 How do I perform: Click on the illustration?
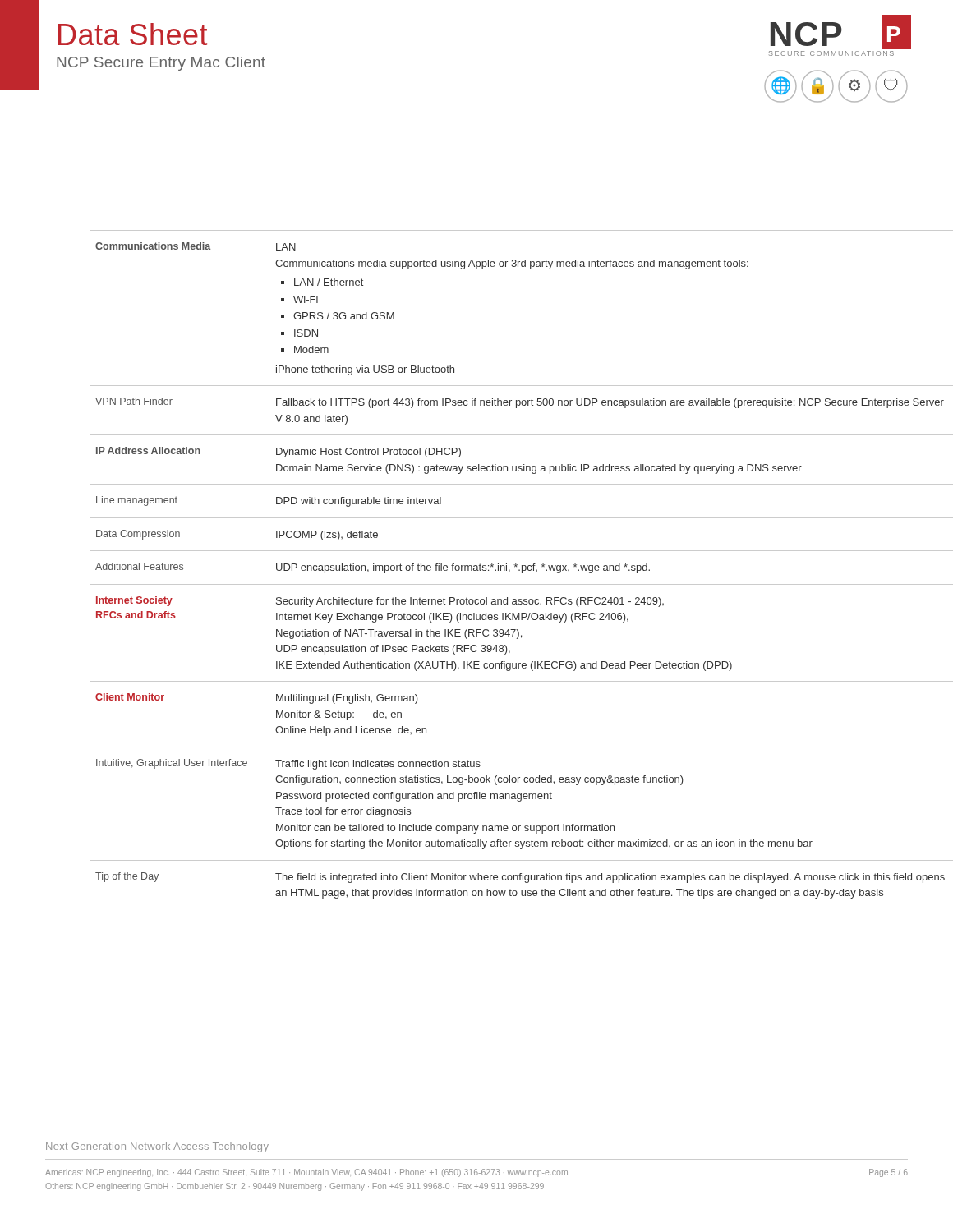coord(840,86)
